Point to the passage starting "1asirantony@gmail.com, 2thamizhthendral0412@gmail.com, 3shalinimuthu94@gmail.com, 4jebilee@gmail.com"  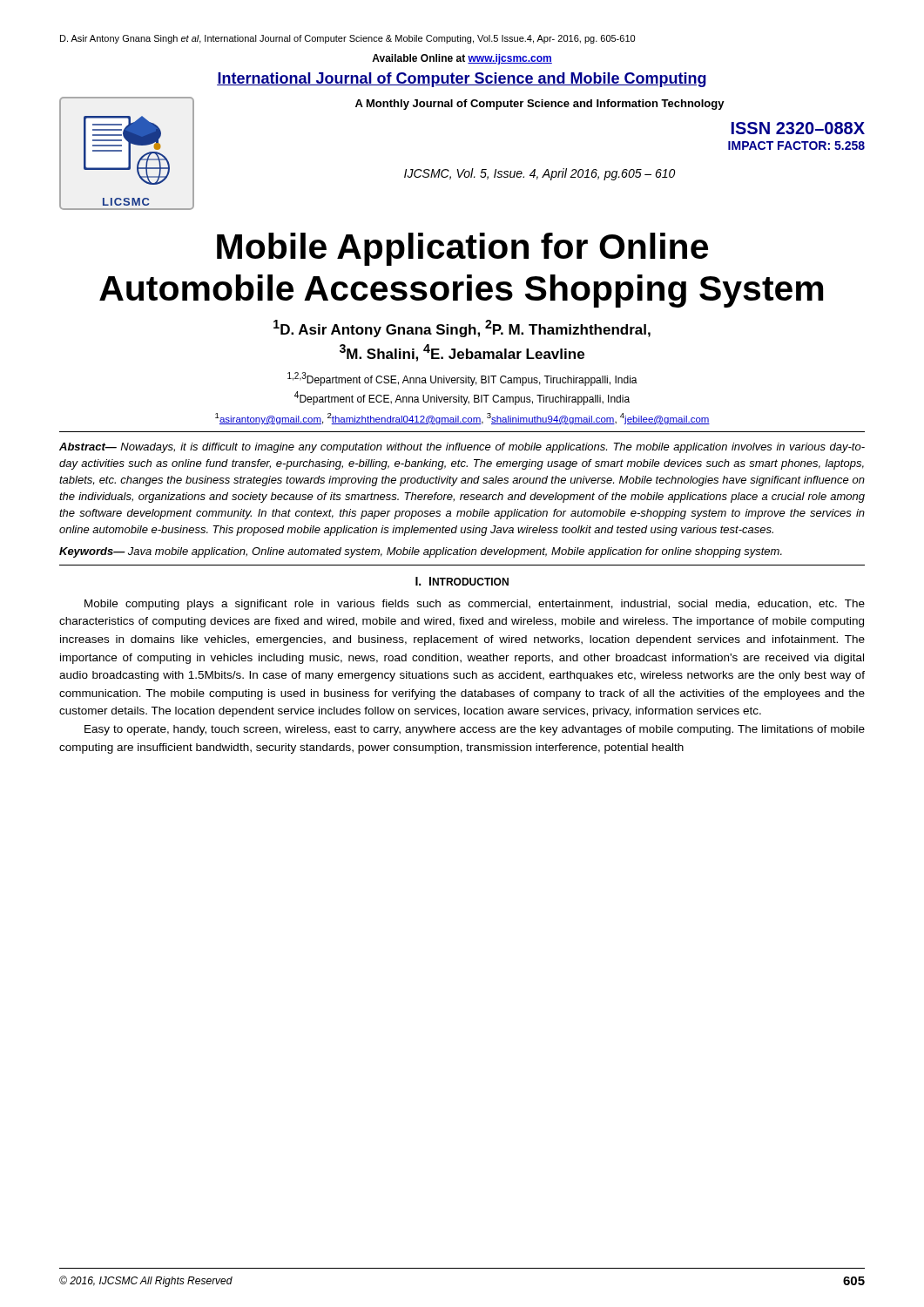pos(462,417)
